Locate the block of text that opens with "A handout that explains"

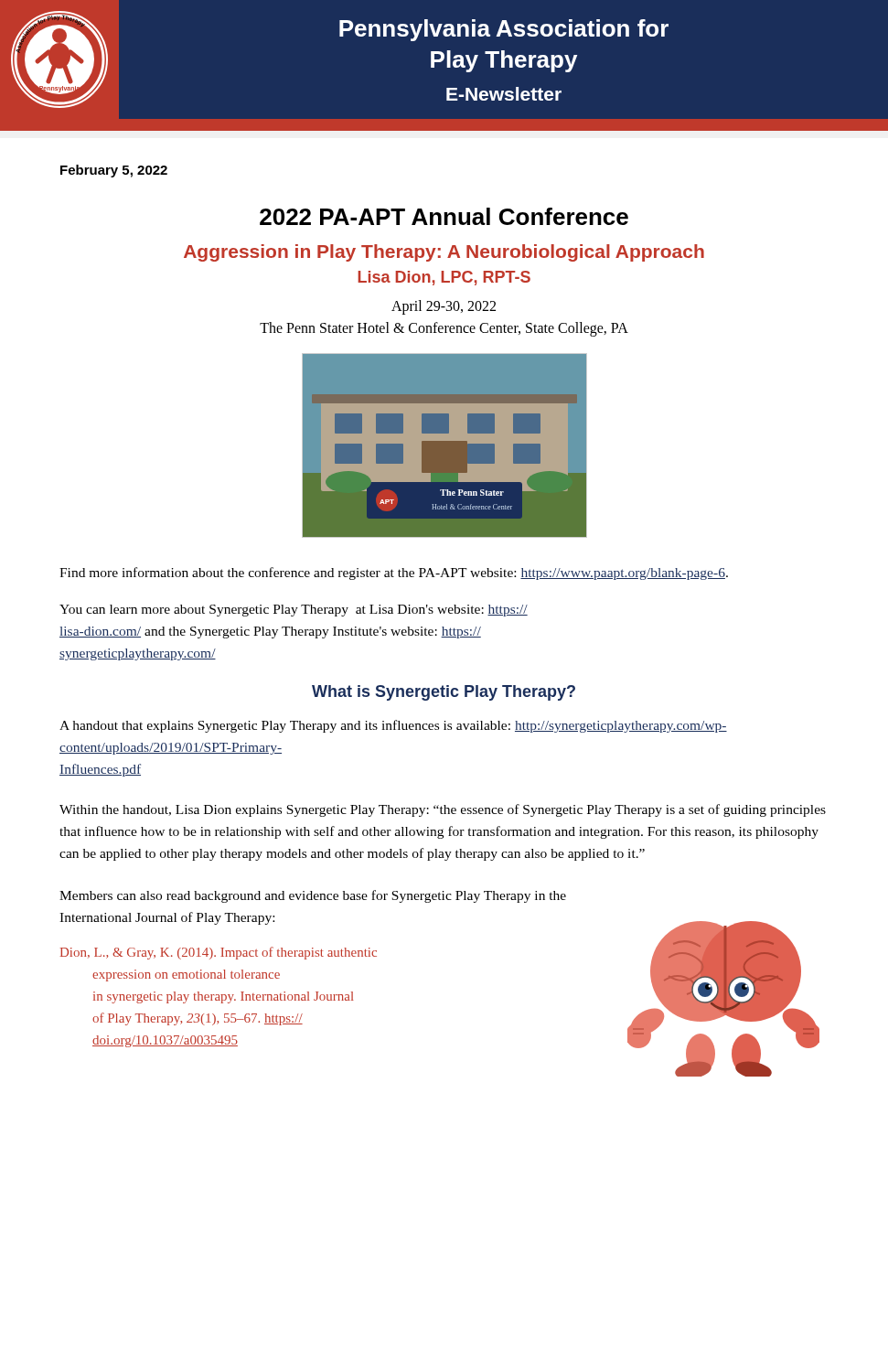tap(393, 726)
